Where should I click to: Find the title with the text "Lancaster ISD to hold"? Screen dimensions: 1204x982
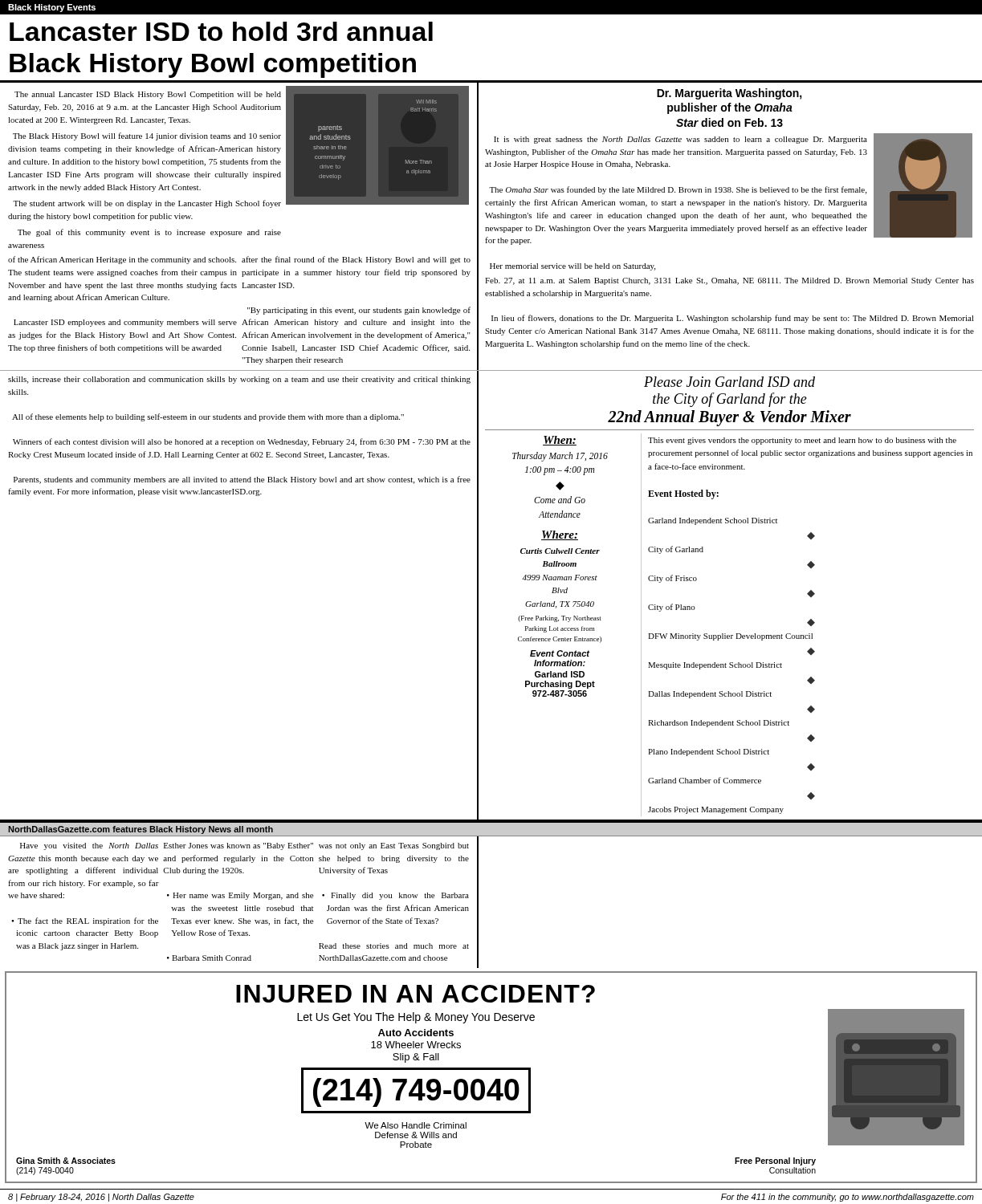click(221, 31)
